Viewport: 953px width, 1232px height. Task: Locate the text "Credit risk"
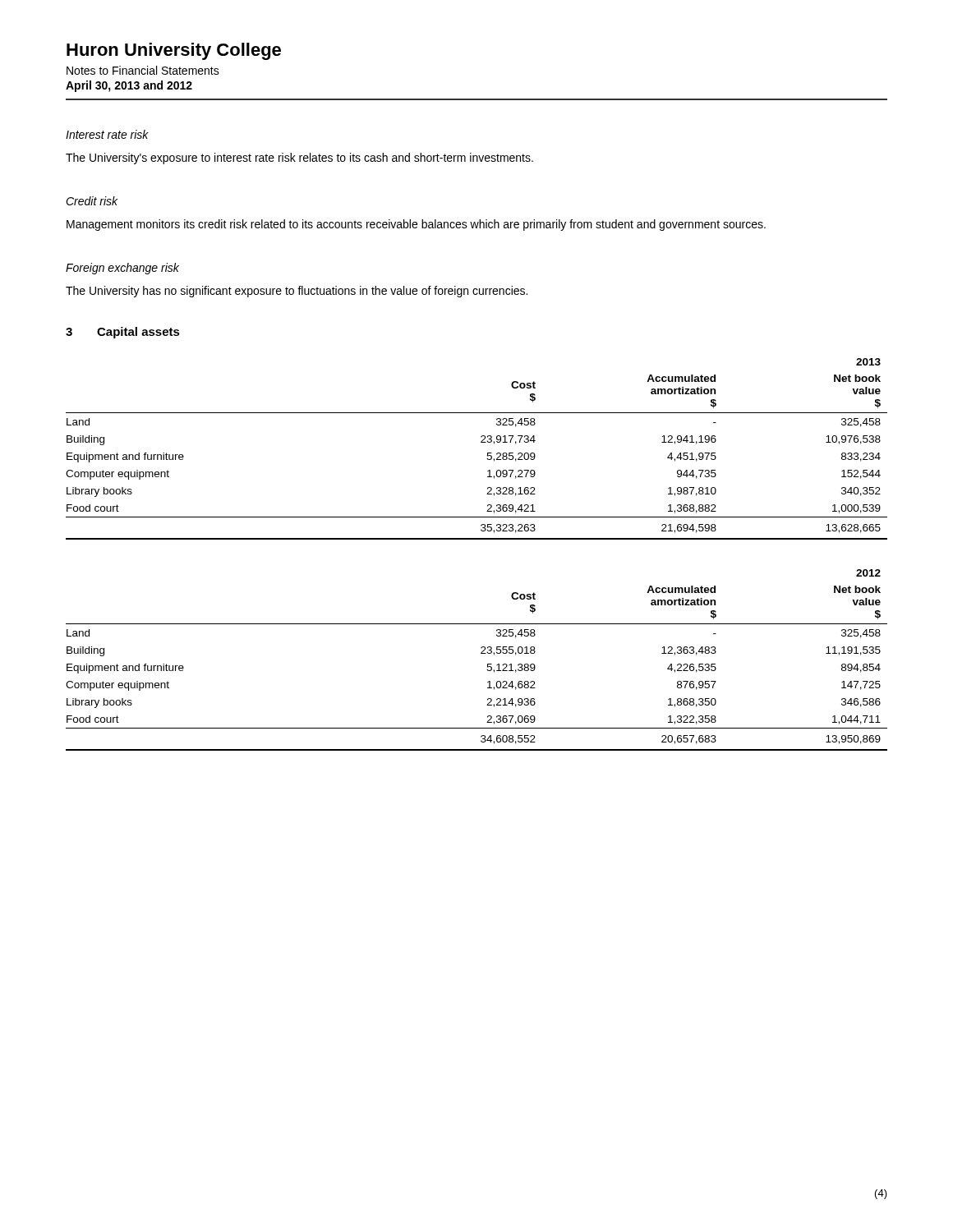click(92, 201)
